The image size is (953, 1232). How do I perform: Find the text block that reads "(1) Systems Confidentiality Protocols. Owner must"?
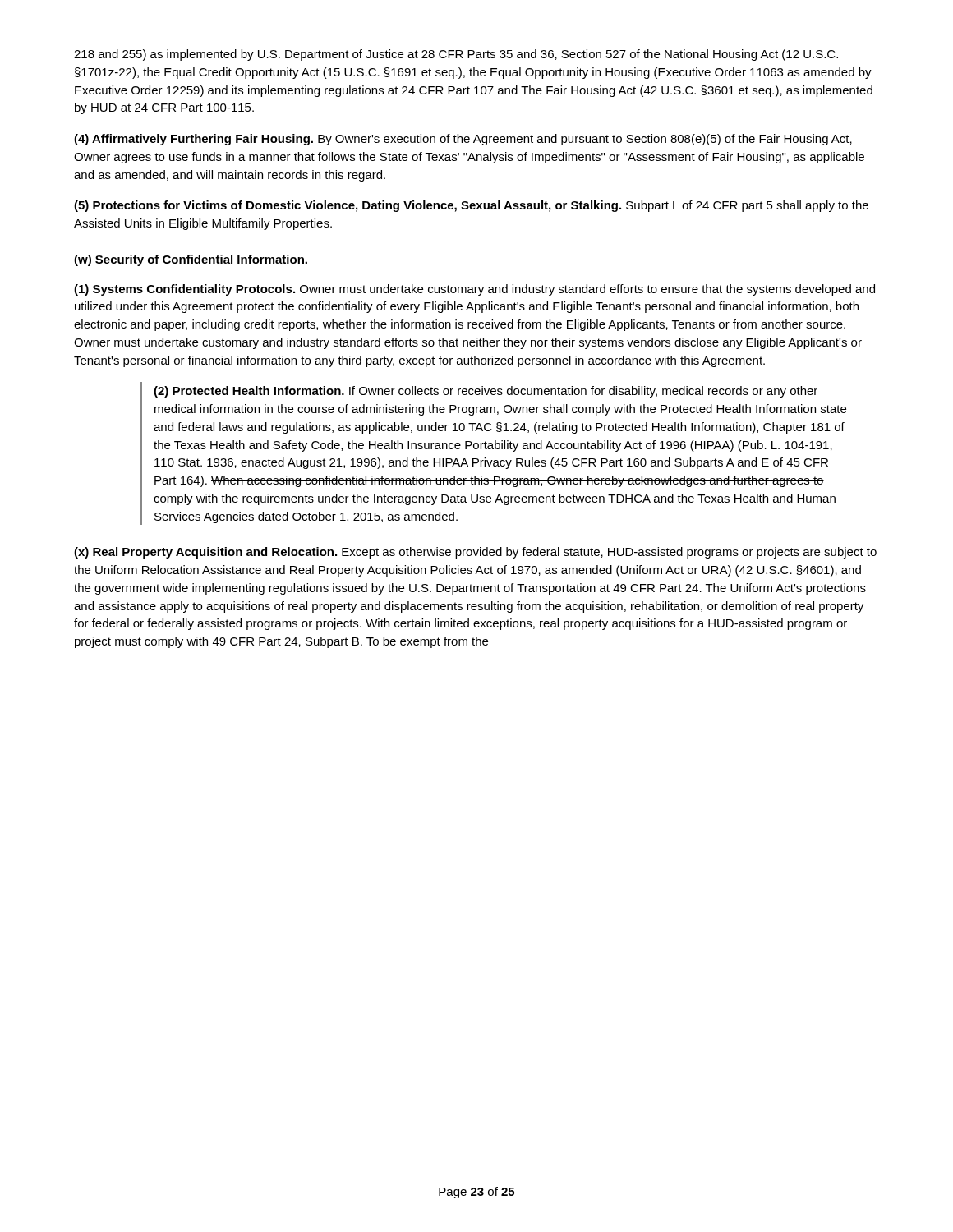(x=475, y=324)
